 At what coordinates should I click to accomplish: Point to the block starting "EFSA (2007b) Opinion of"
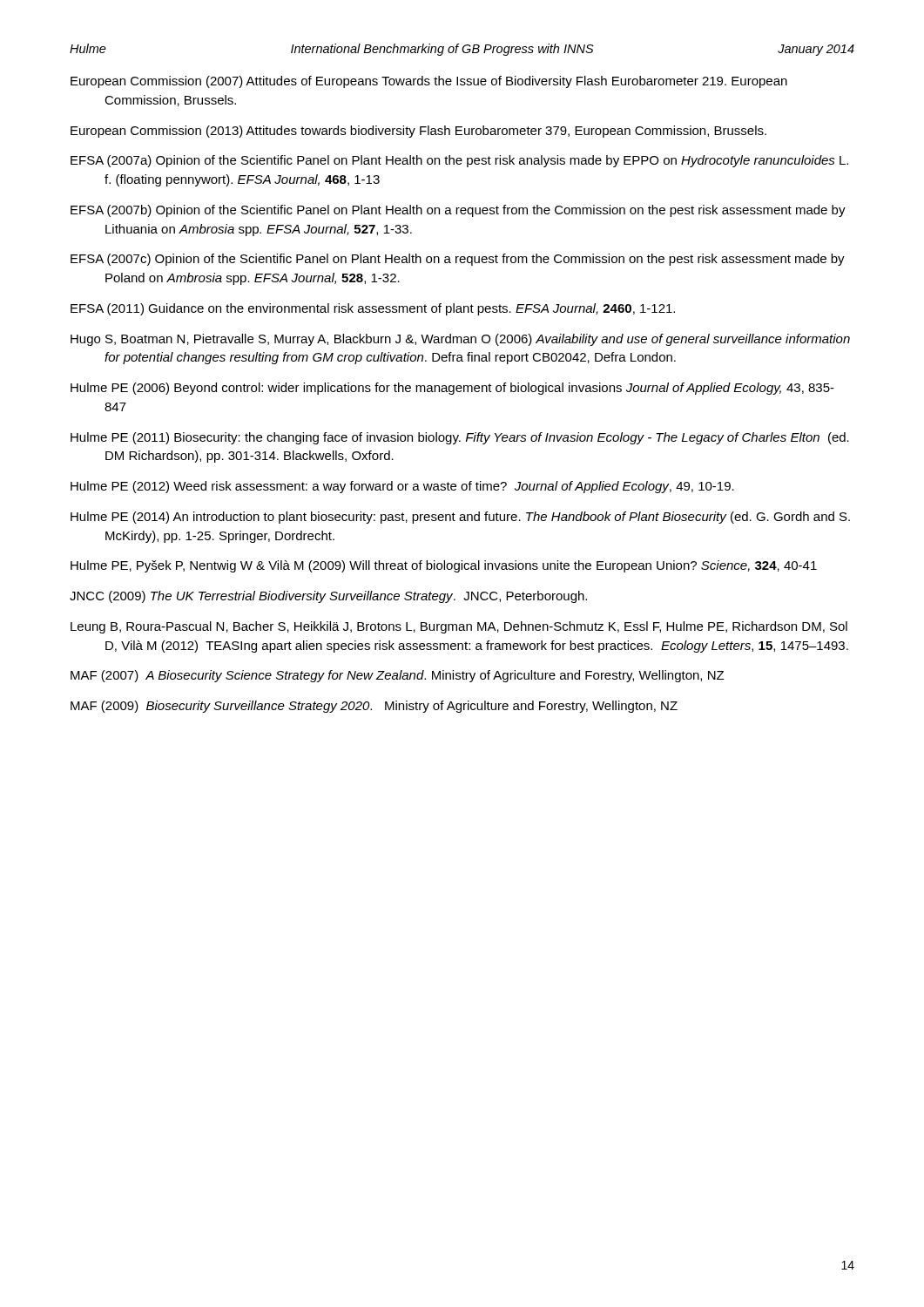tap(457, 219)
